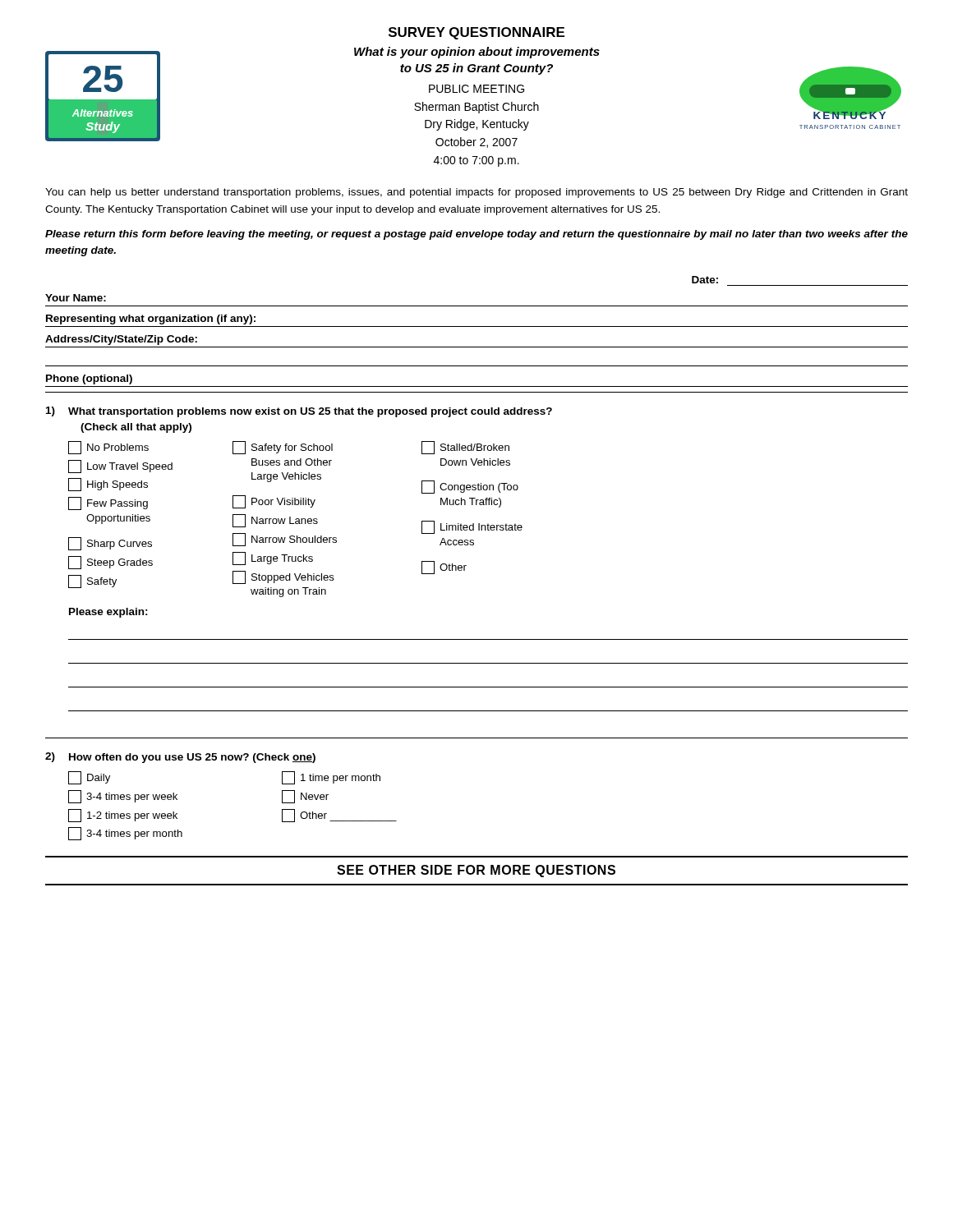Navigate to the passage starting "3-4 times per month"
953x1232 pixels.
point(175,834)
